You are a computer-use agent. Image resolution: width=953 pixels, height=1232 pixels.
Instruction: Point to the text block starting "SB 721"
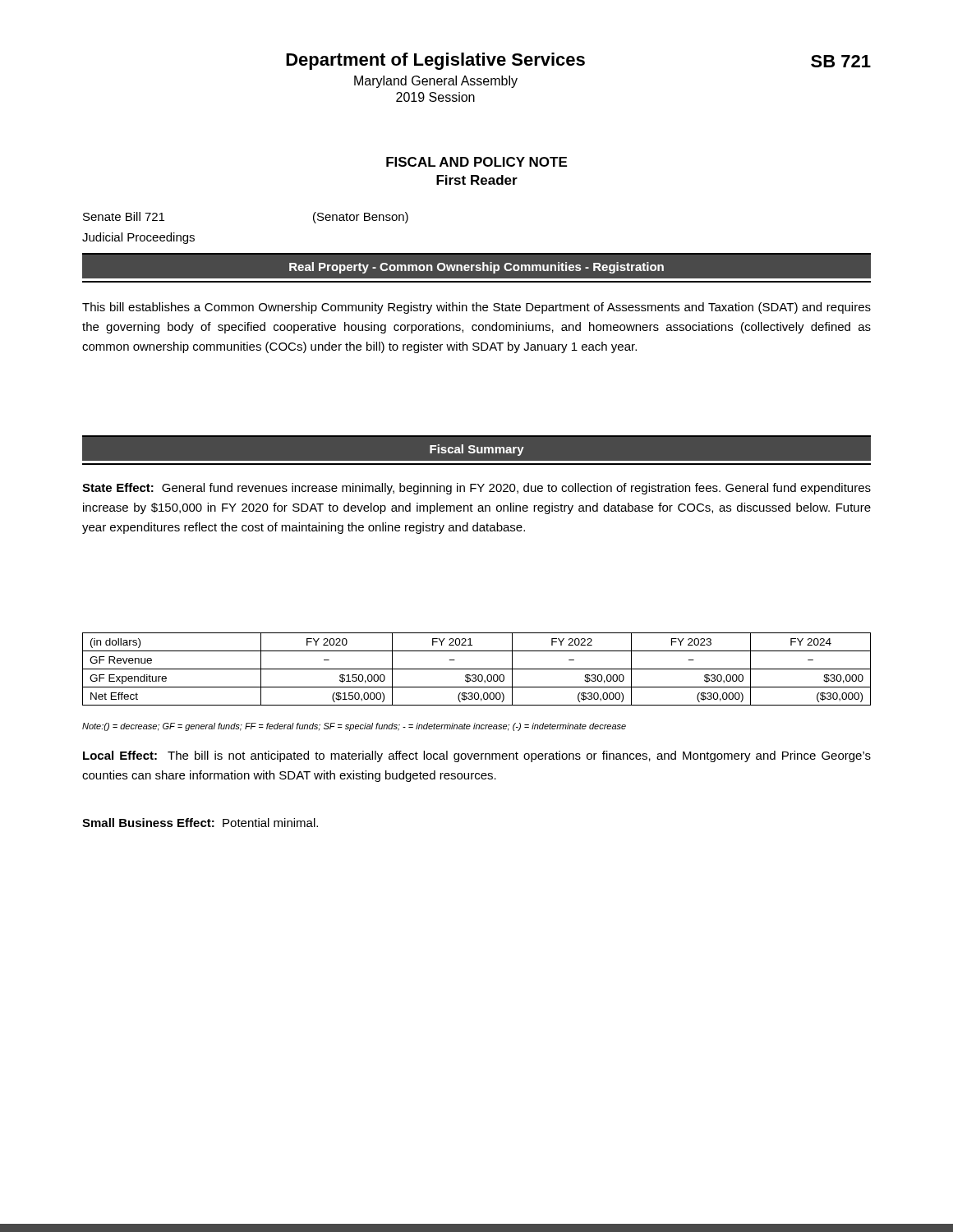click(x=841, y=61)
